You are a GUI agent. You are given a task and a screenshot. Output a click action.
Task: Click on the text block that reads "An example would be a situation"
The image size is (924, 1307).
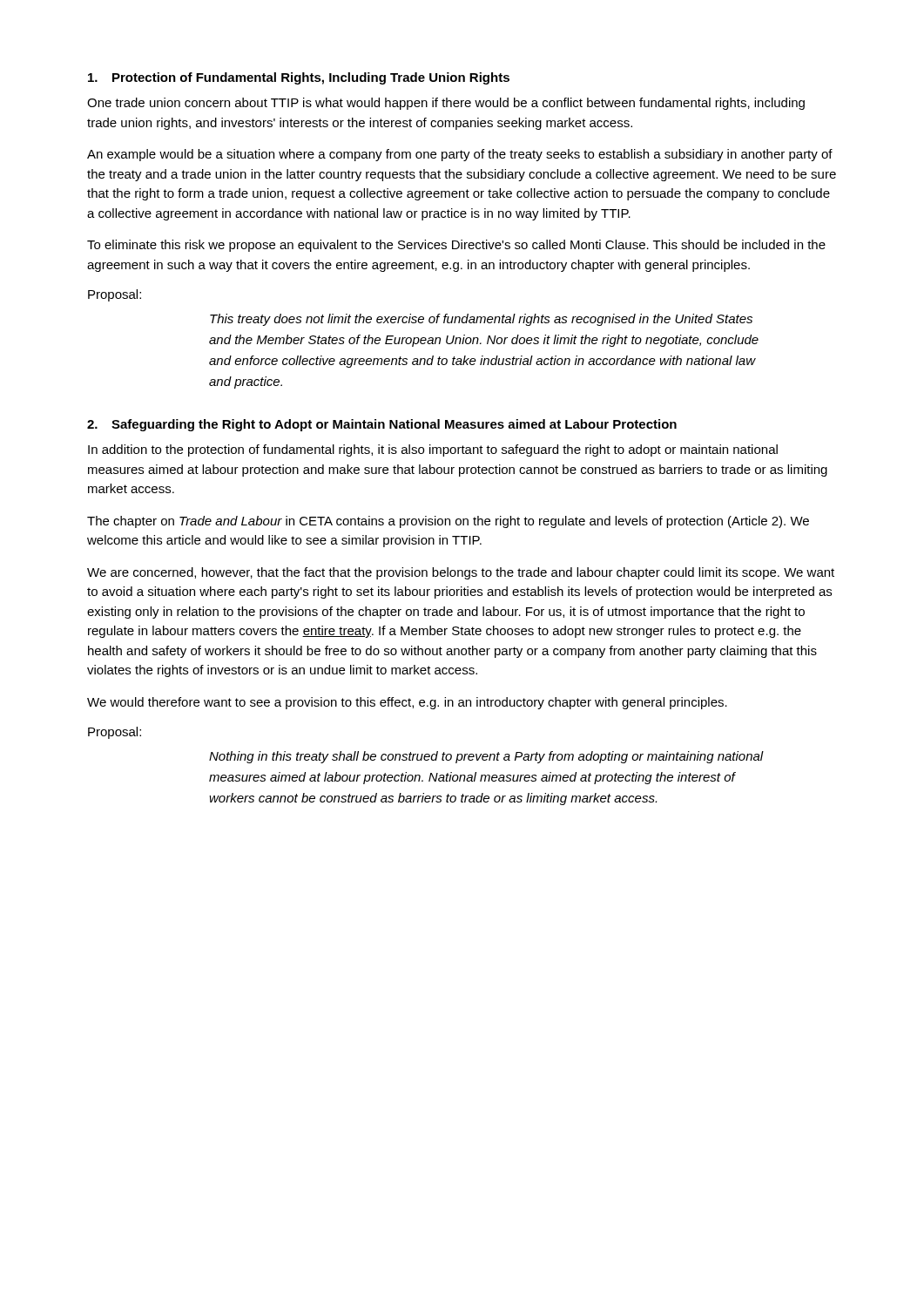click(462, 183)
